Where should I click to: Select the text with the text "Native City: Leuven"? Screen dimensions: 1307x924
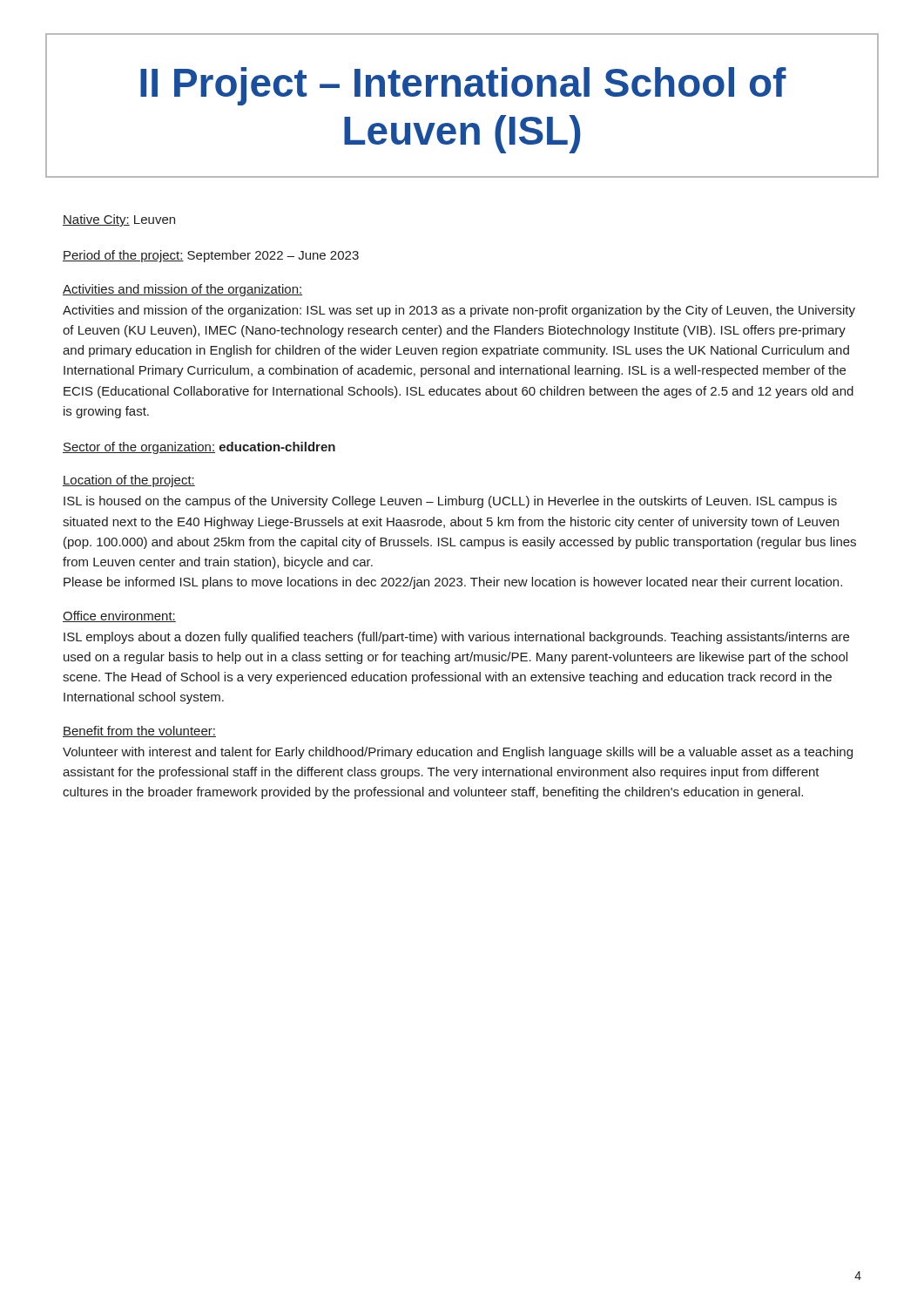point(119,220)
